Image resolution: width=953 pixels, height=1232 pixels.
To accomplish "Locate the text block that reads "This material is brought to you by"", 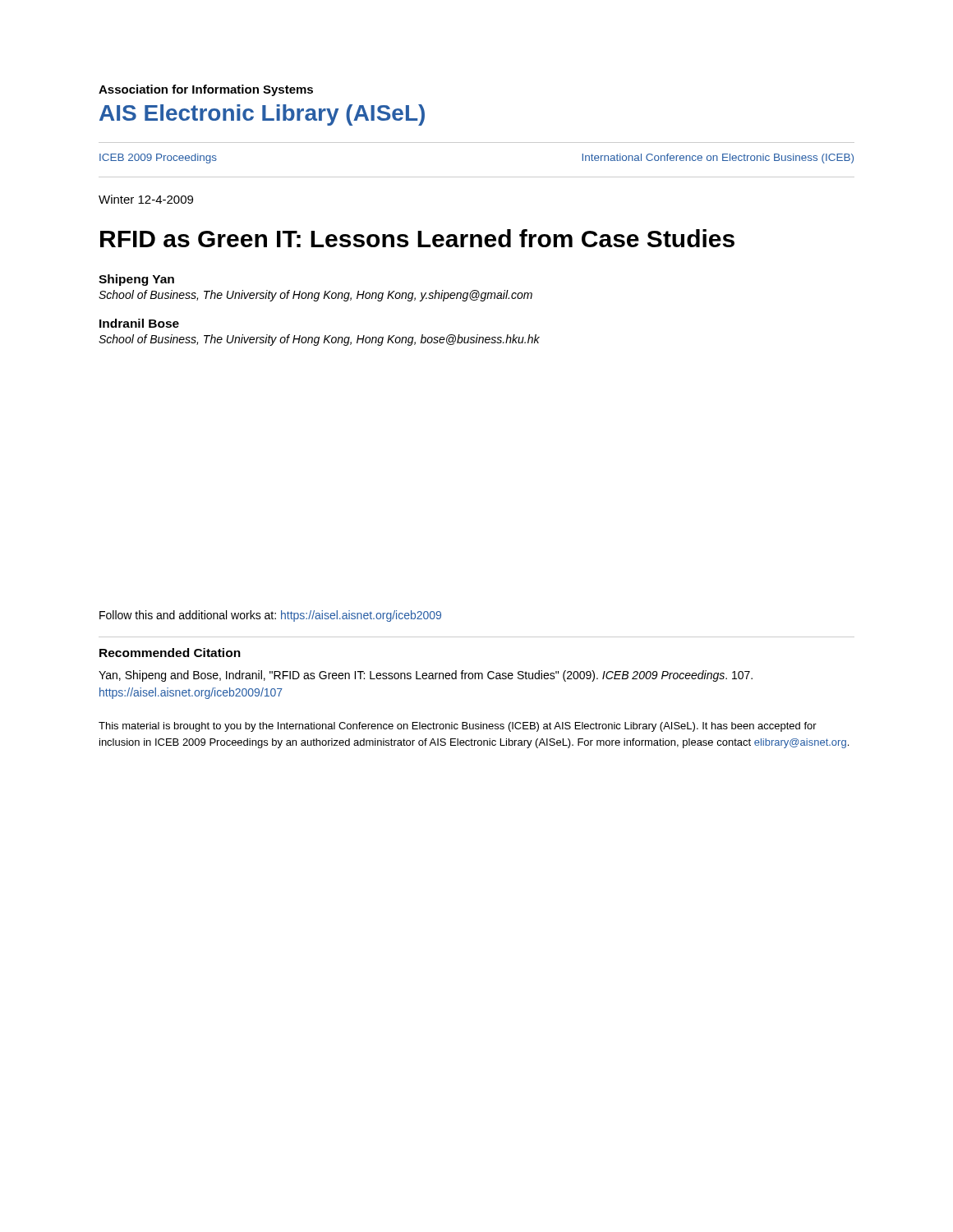I will 474,734.
